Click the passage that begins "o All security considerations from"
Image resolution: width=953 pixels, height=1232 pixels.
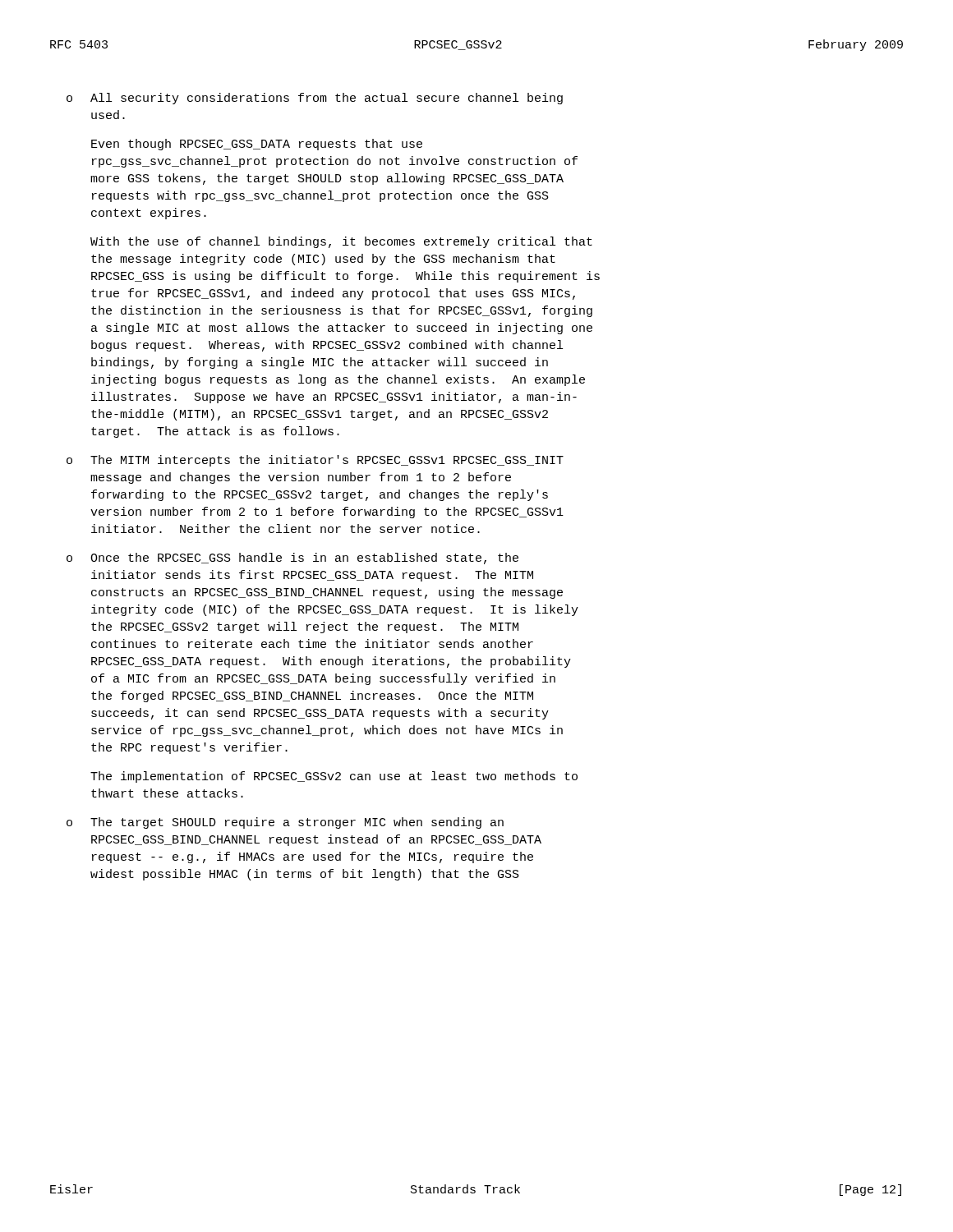[x=485, y=108]
